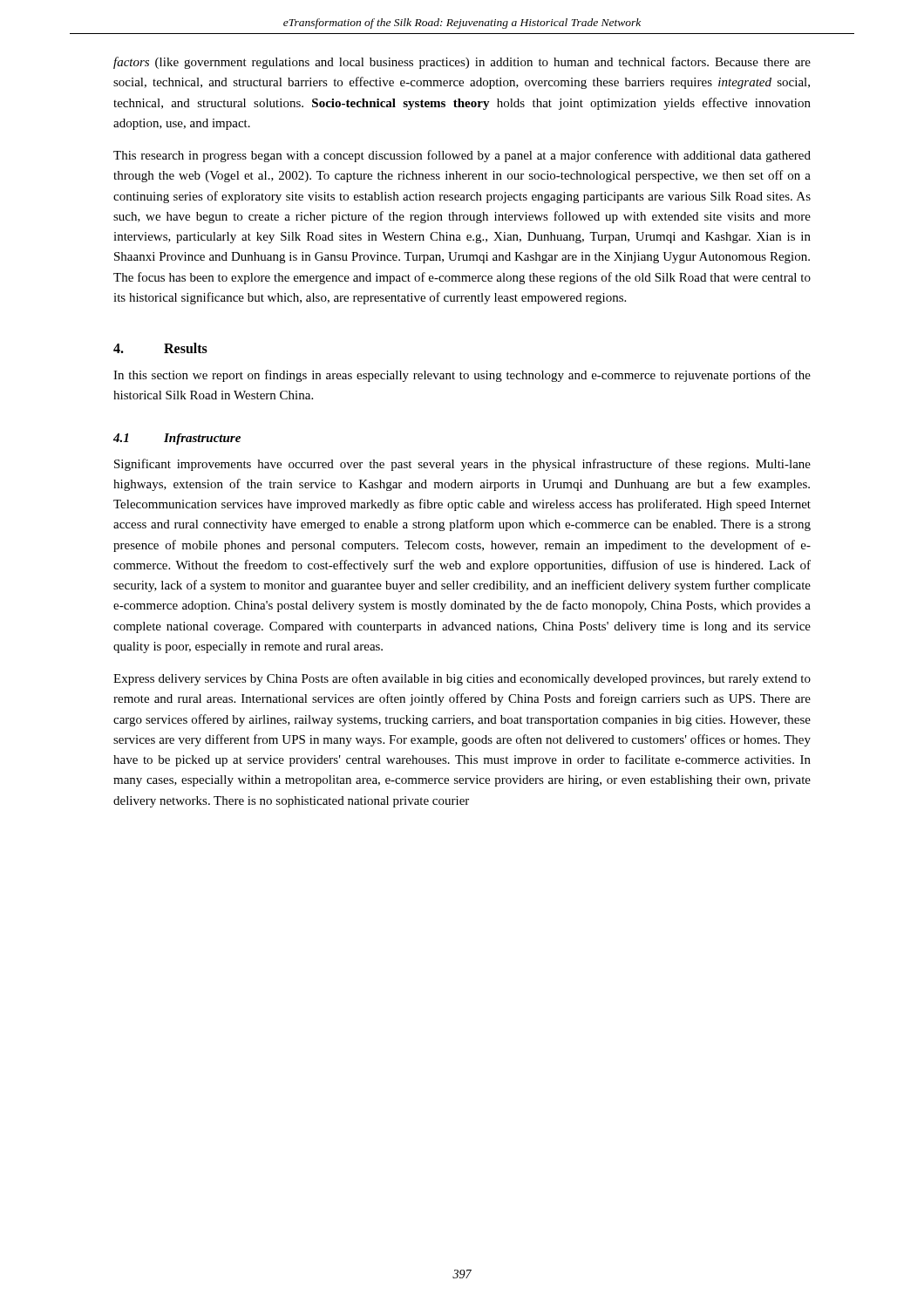
Task: Locate the text block starting "Express delivery services by"
Action: [x=462, y=739]
